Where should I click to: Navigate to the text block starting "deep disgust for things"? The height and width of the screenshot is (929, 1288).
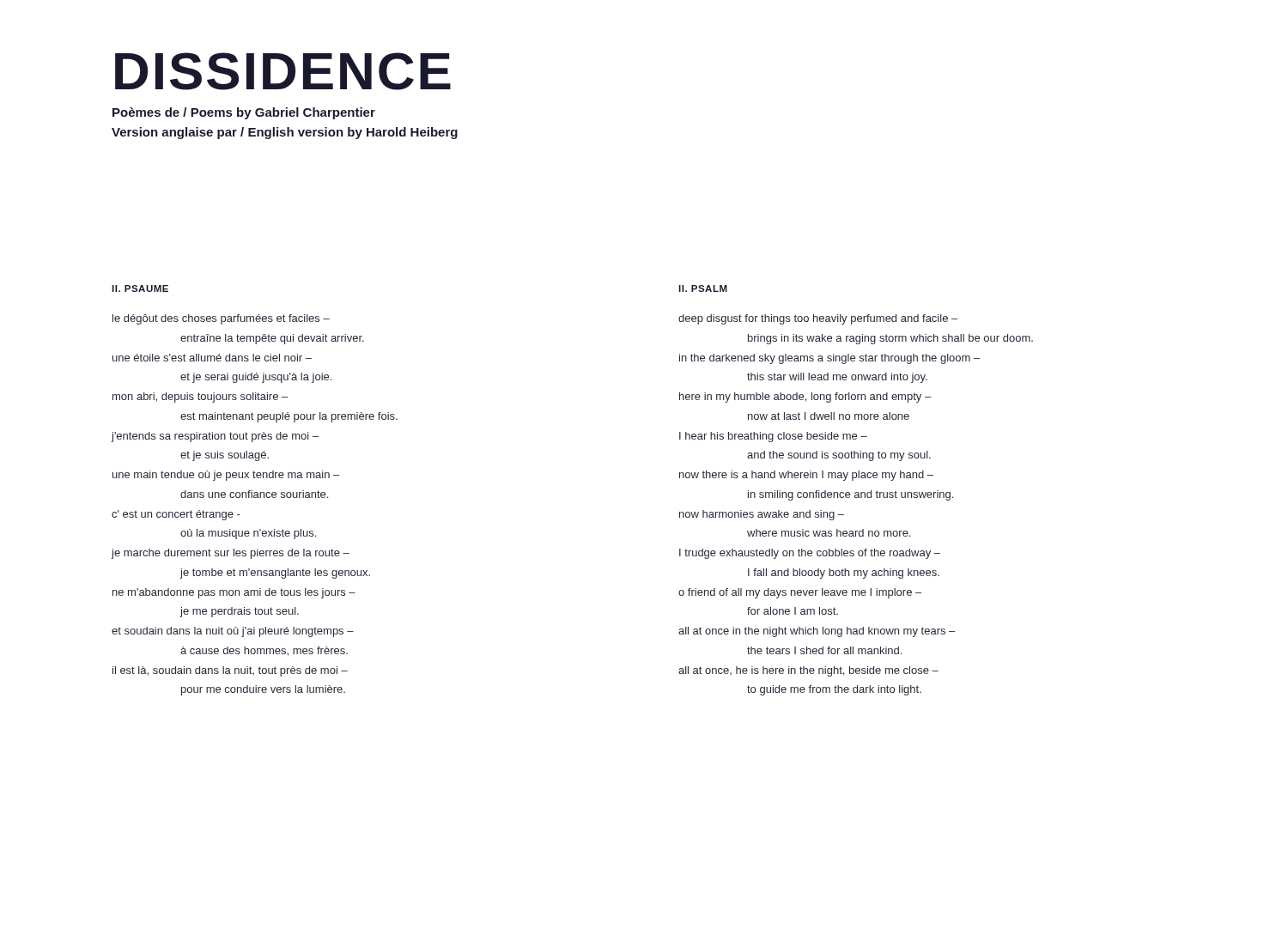[927, 504]
